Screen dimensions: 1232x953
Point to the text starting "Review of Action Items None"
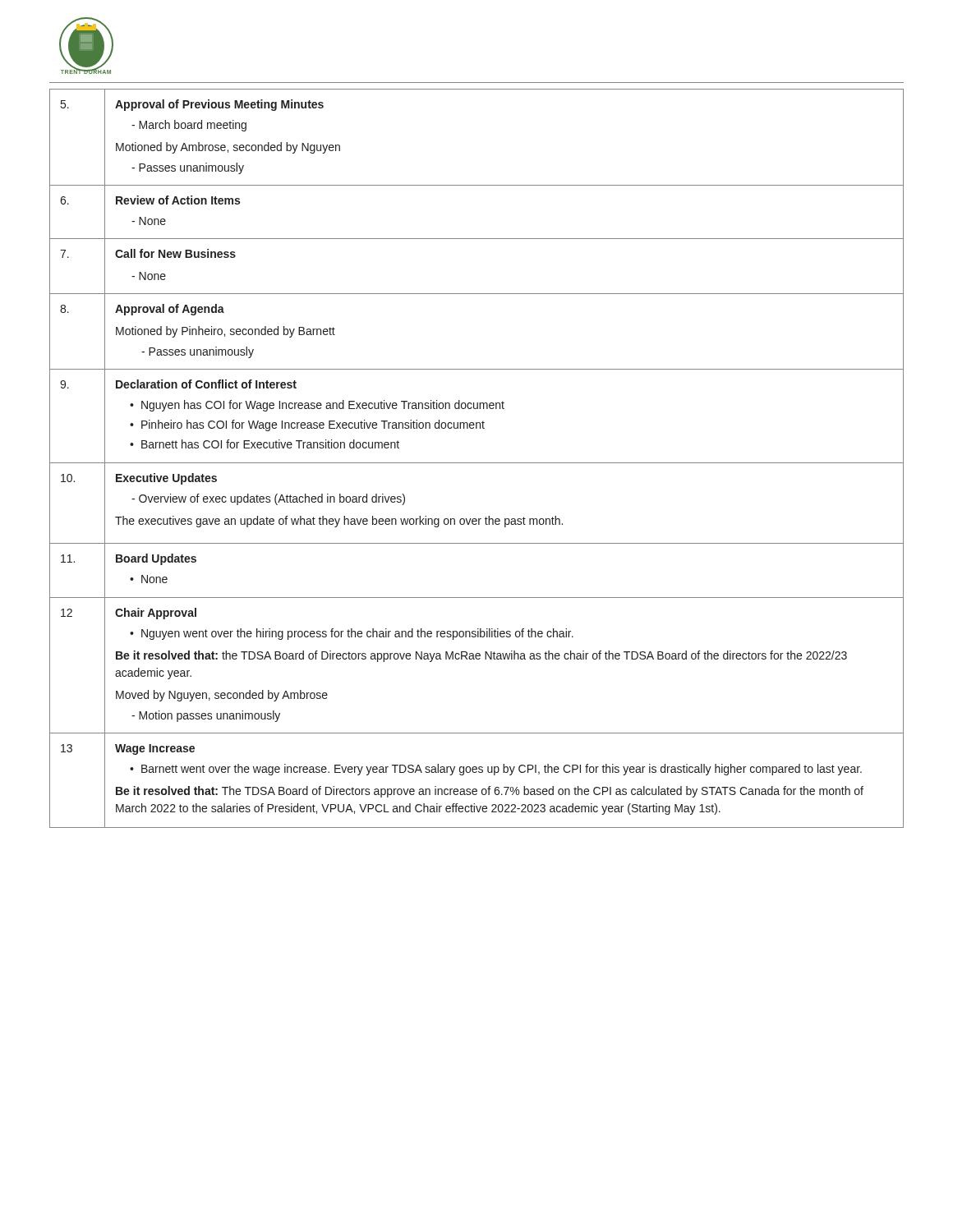pyautogui.click(x=178, y=200)
